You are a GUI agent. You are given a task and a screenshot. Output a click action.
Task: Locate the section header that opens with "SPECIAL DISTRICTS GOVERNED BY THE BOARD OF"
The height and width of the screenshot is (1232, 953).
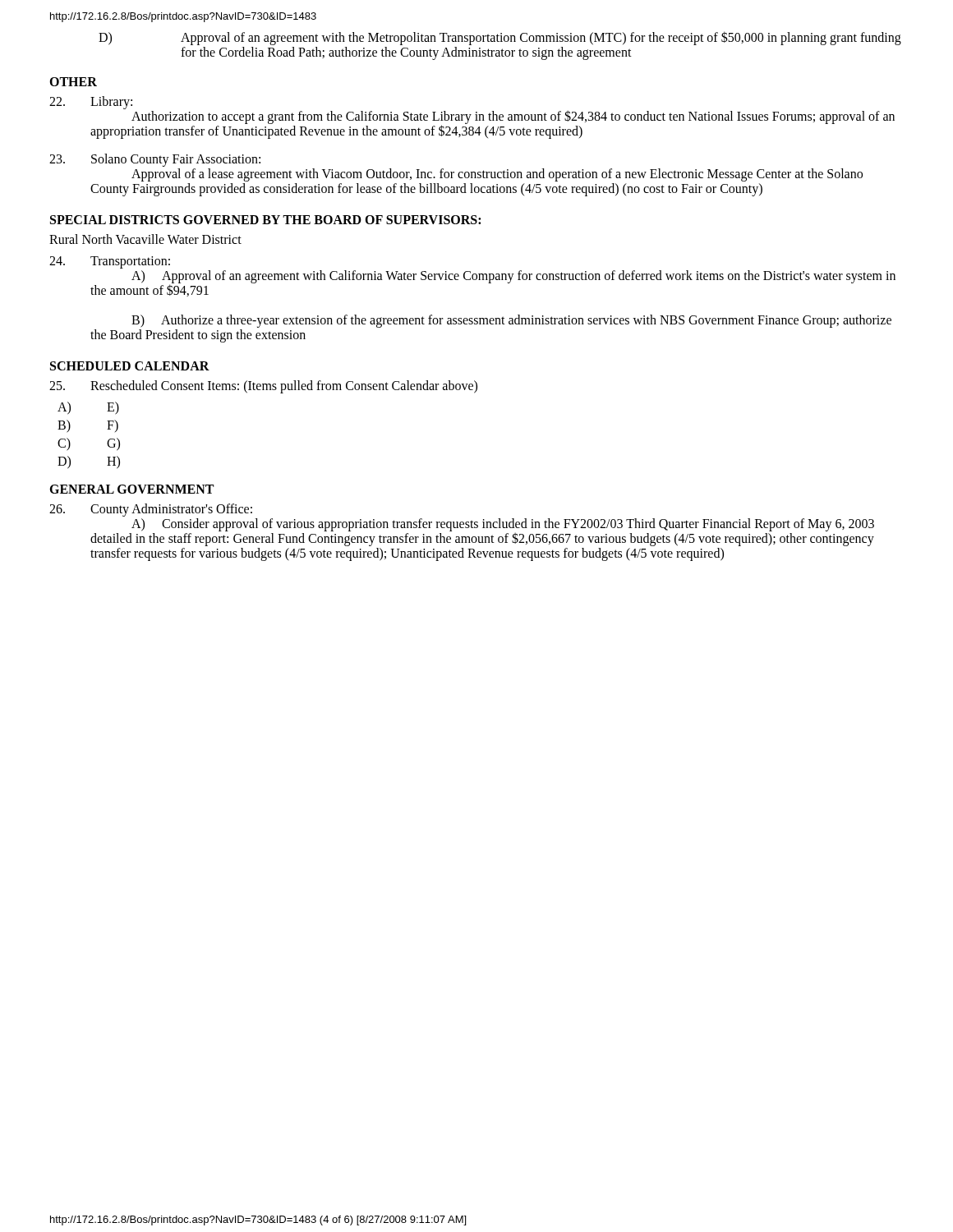point(266,220)
